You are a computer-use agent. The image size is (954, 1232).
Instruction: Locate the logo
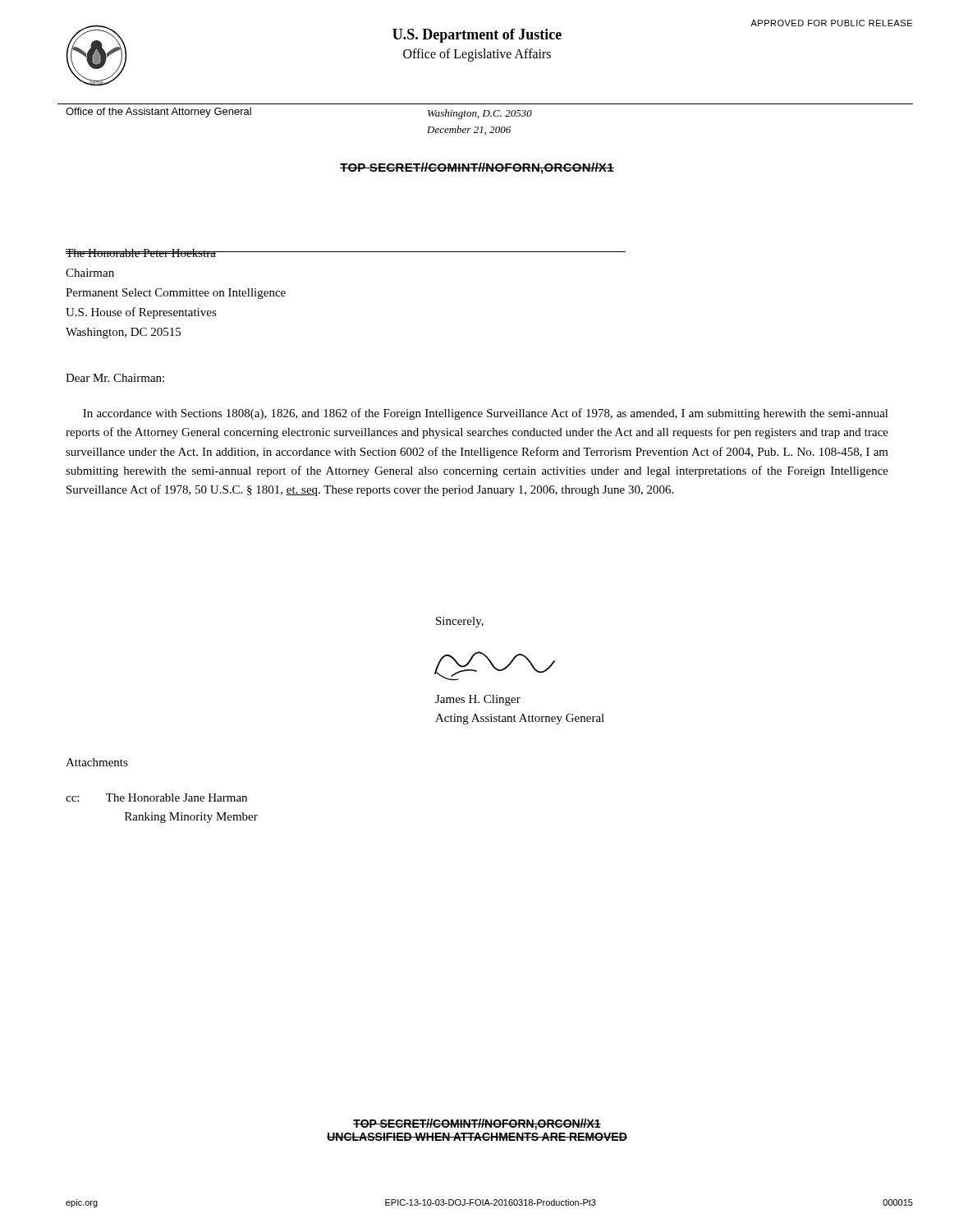point(96,55)
